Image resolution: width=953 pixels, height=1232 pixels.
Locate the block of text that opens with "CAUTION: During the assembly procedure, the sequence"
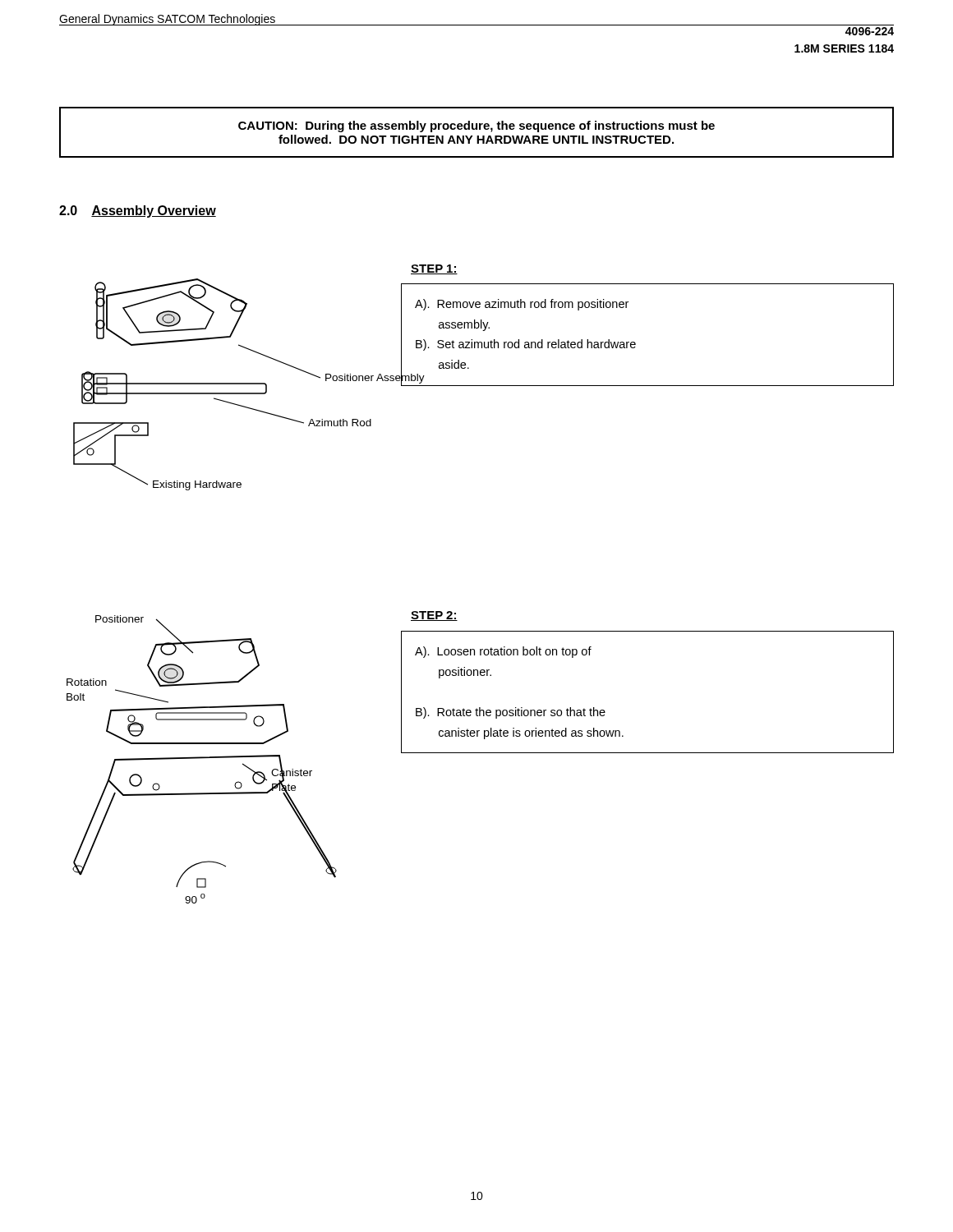pos(476,132)
